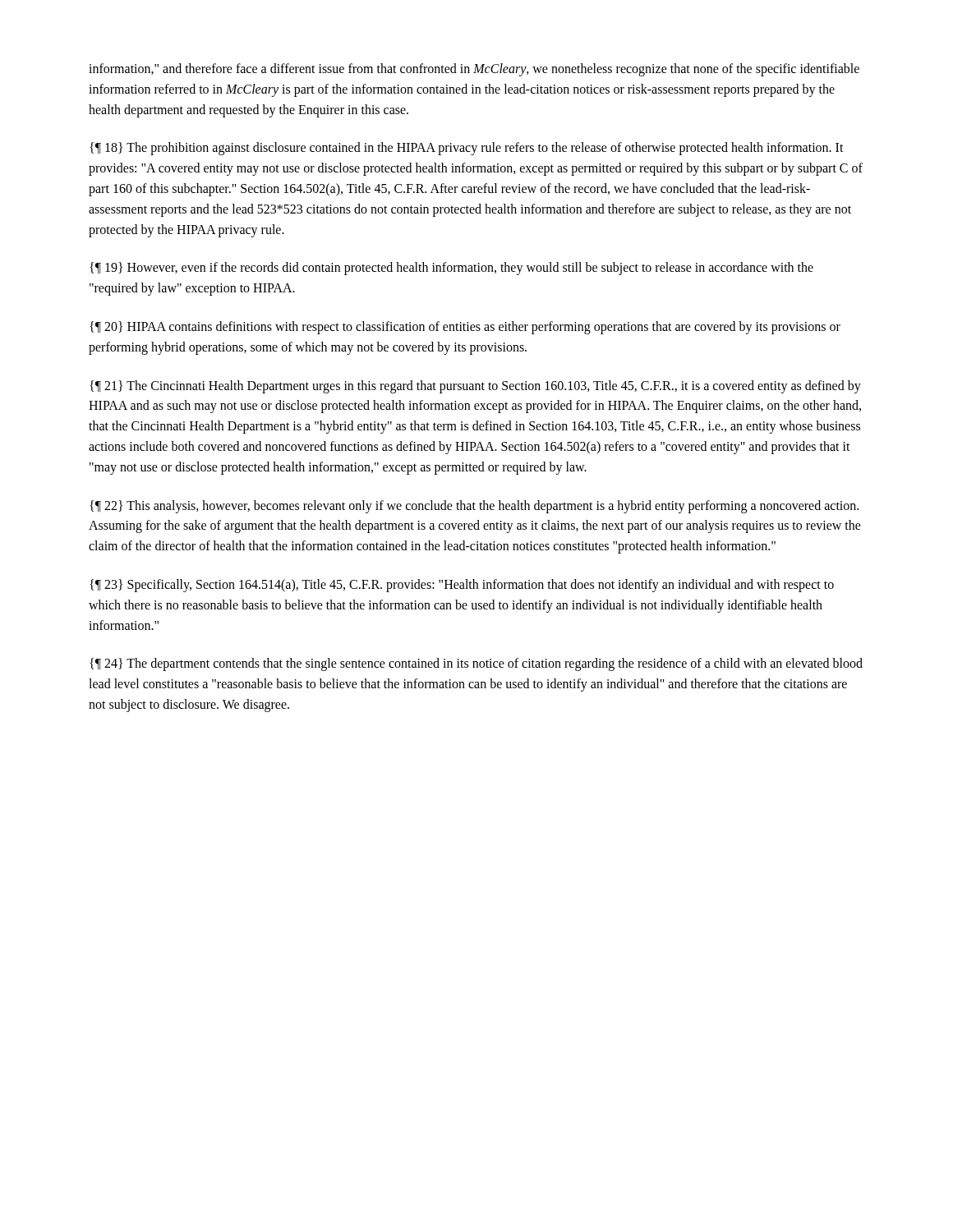Point to the block beginning "{¶ 19} However, even if the records did"

pos(451,278)
